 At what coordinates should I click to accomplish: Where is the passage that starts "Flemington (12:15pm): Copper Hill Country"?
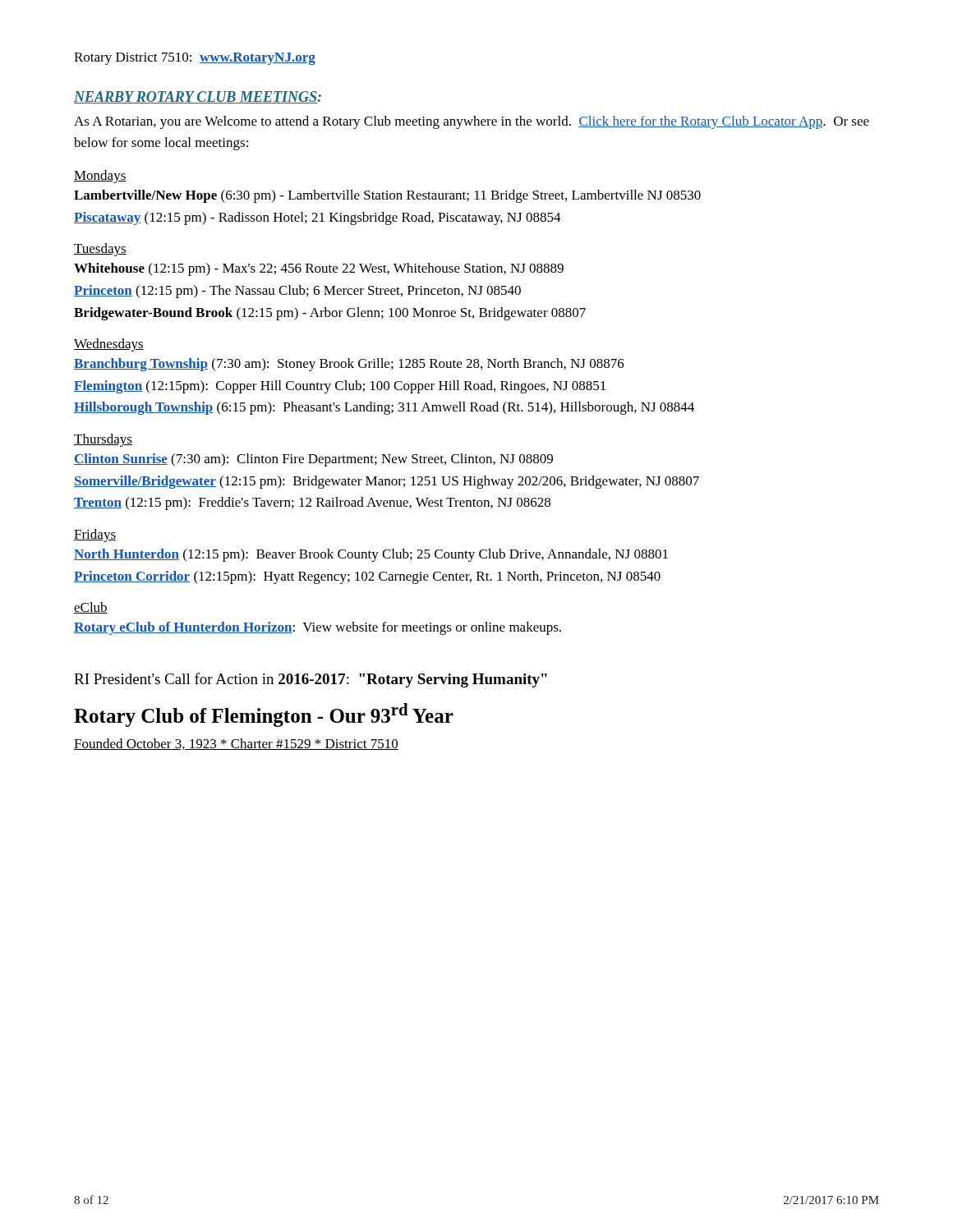(x=340, y=385)
